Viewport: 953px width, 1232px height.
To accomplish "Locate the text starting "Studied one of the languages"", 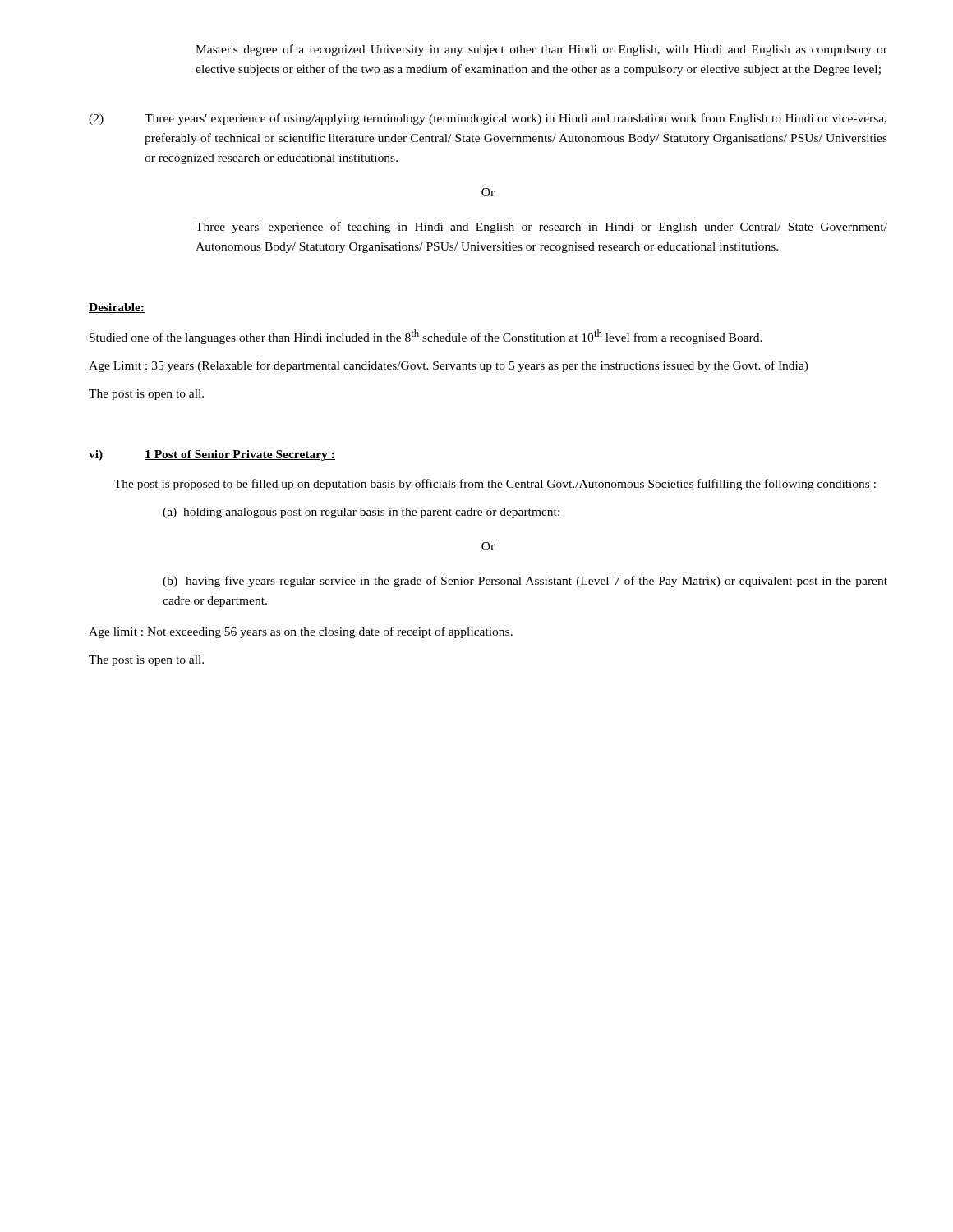I will click(426, 336).
